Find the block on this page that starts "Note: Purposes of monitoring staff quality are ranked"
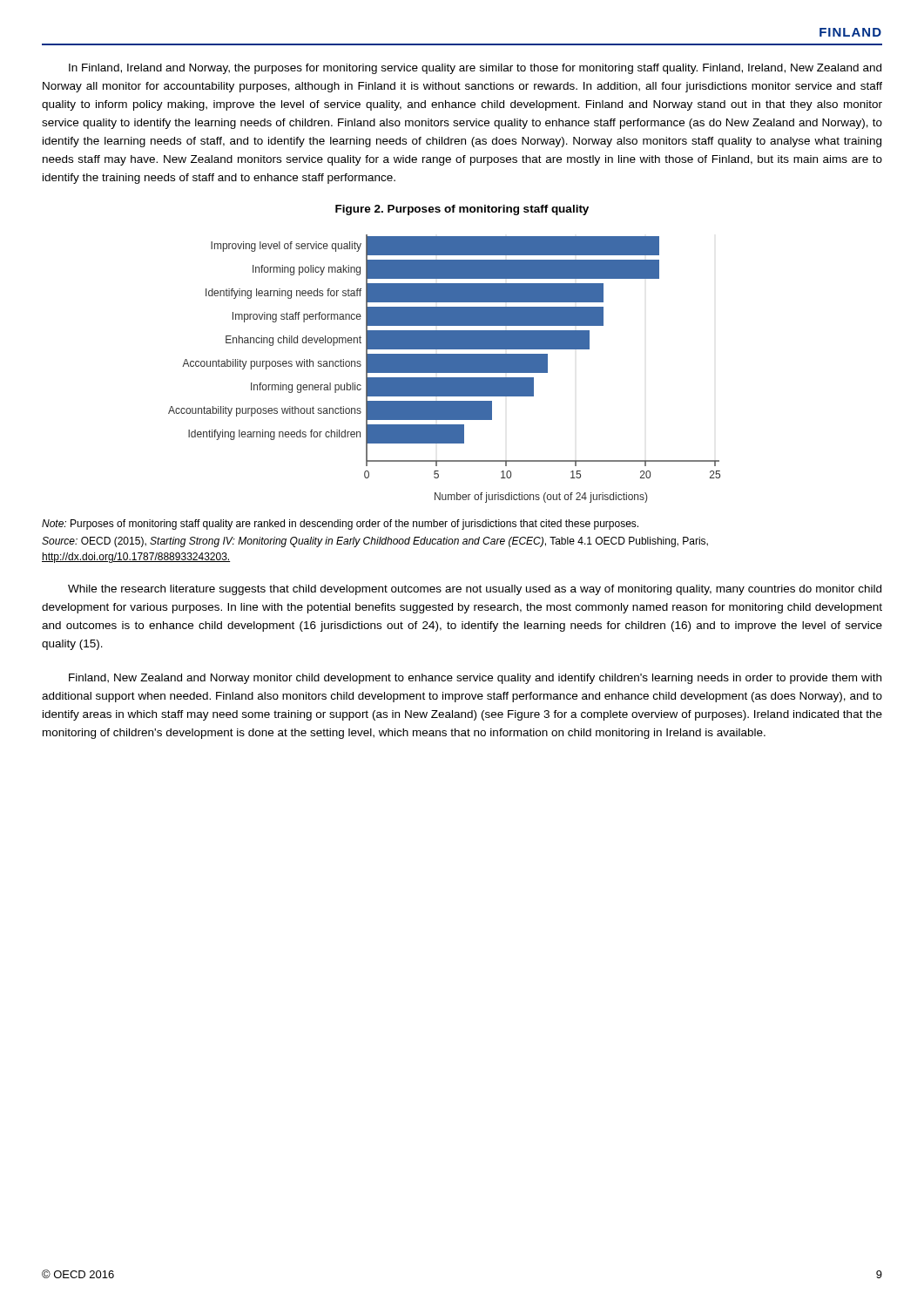This screenshot has height=1307, width=924. (x=341, y=524)
